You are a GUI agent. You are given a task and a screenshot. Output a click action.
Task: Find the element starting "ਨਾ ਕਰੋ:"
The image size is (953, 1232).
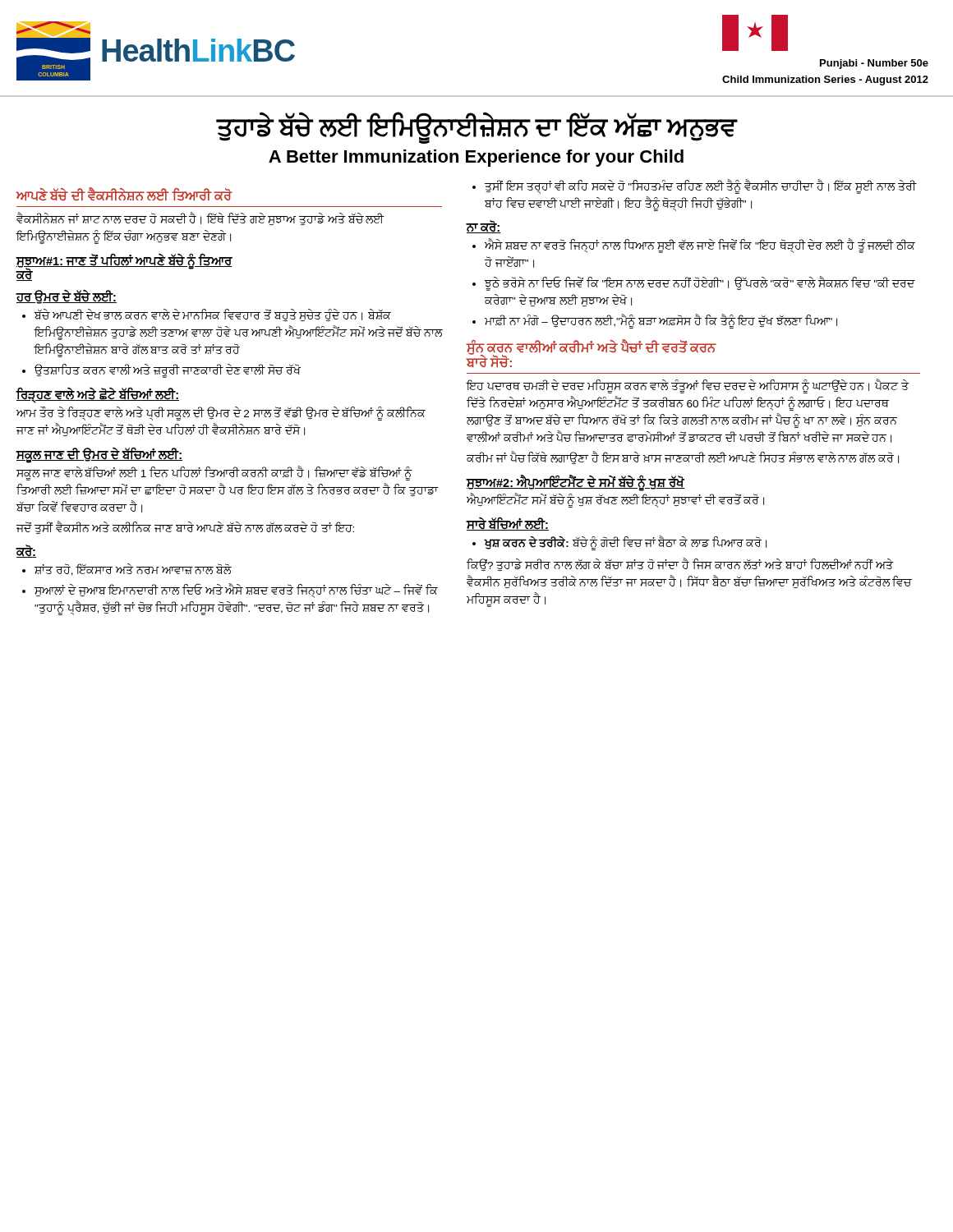(484, 227)
